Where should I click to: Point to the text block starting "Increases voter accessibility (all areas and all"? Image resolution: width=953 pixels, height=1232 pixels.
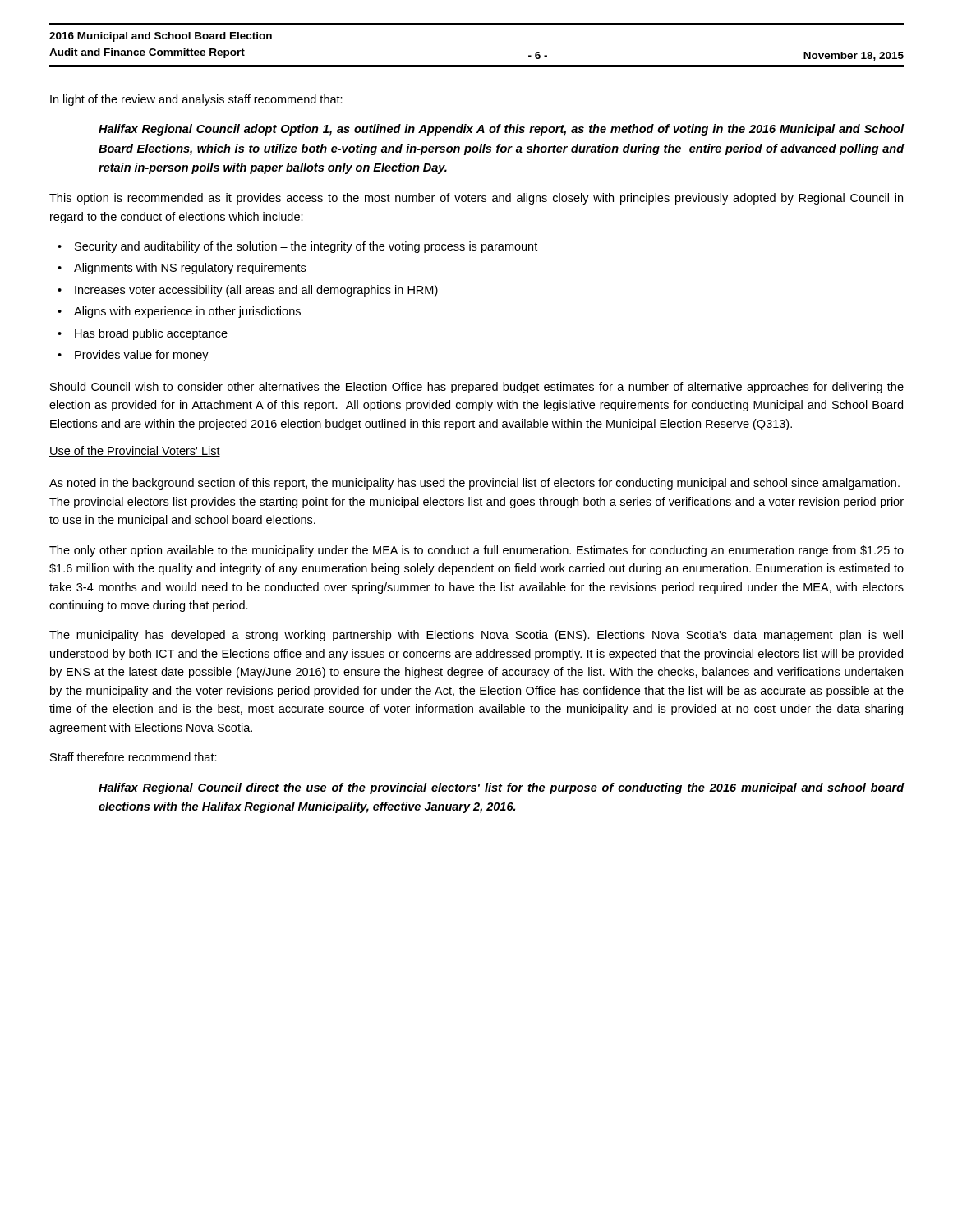[256, 290]
